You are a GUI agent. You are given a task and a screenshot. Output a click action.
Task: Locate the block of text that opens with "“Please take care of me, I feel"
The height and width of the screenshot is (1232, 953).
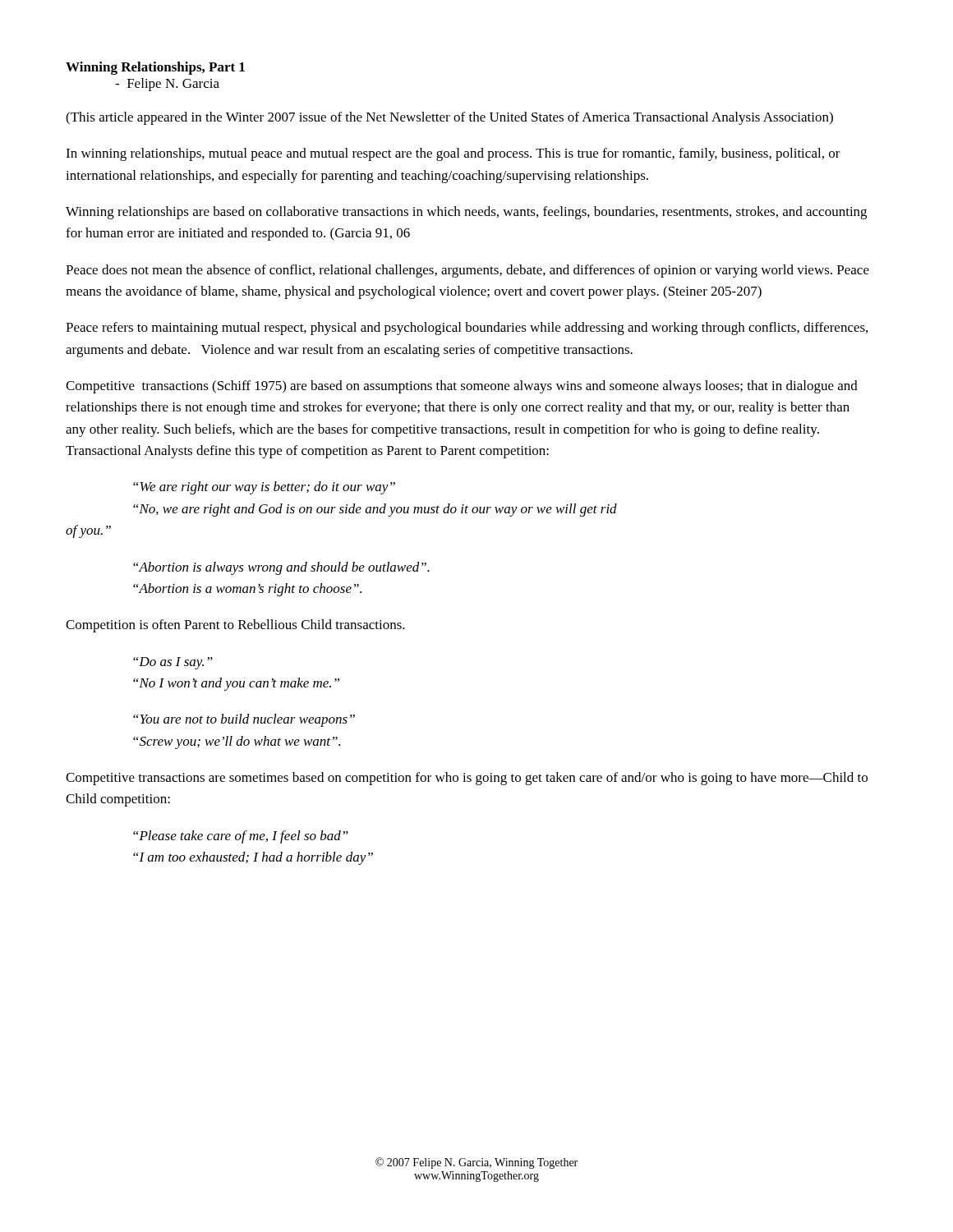[252, 846]
